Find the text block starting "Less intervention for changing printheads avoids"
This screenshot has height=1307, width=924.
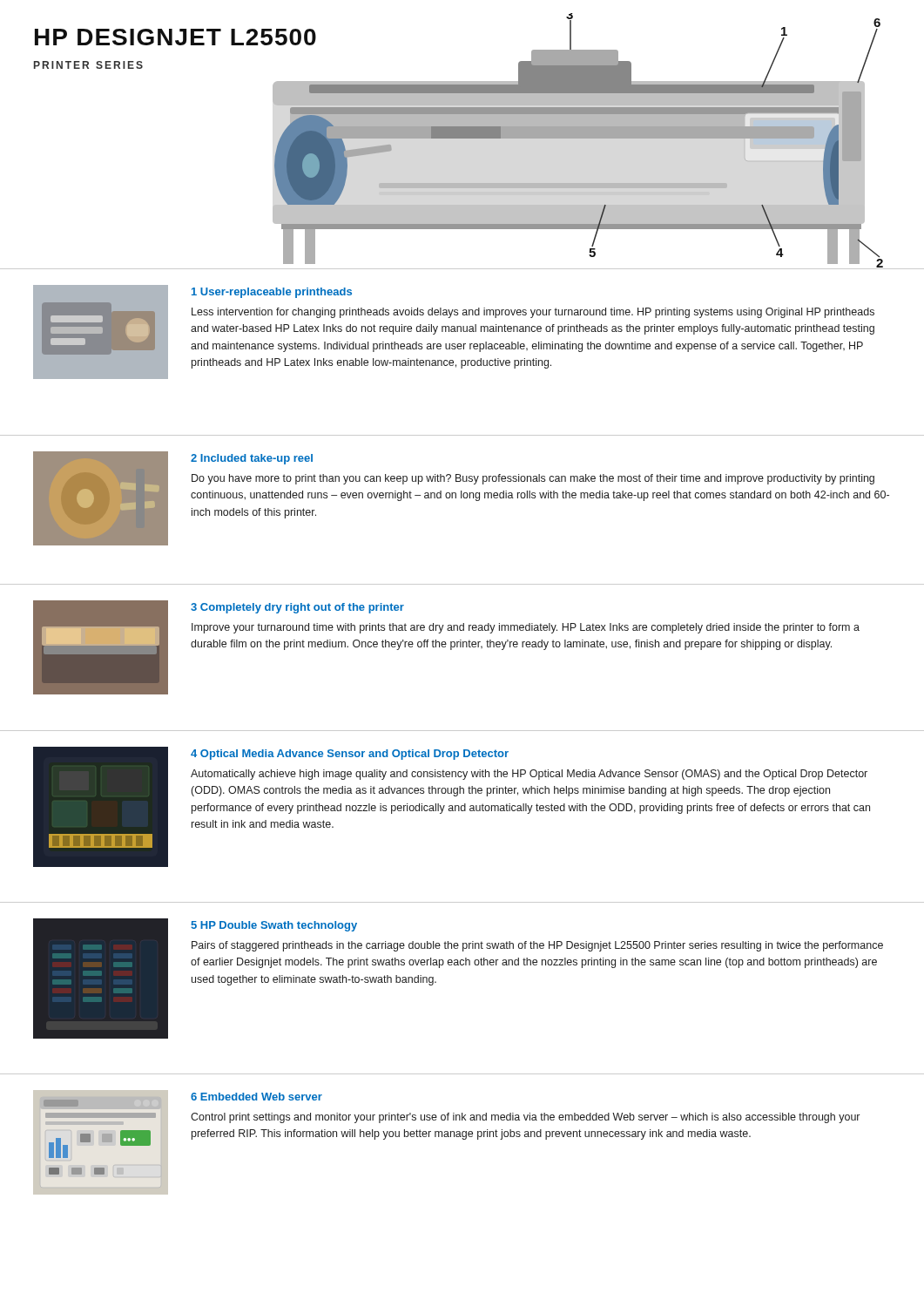click(x=533, y=337)
